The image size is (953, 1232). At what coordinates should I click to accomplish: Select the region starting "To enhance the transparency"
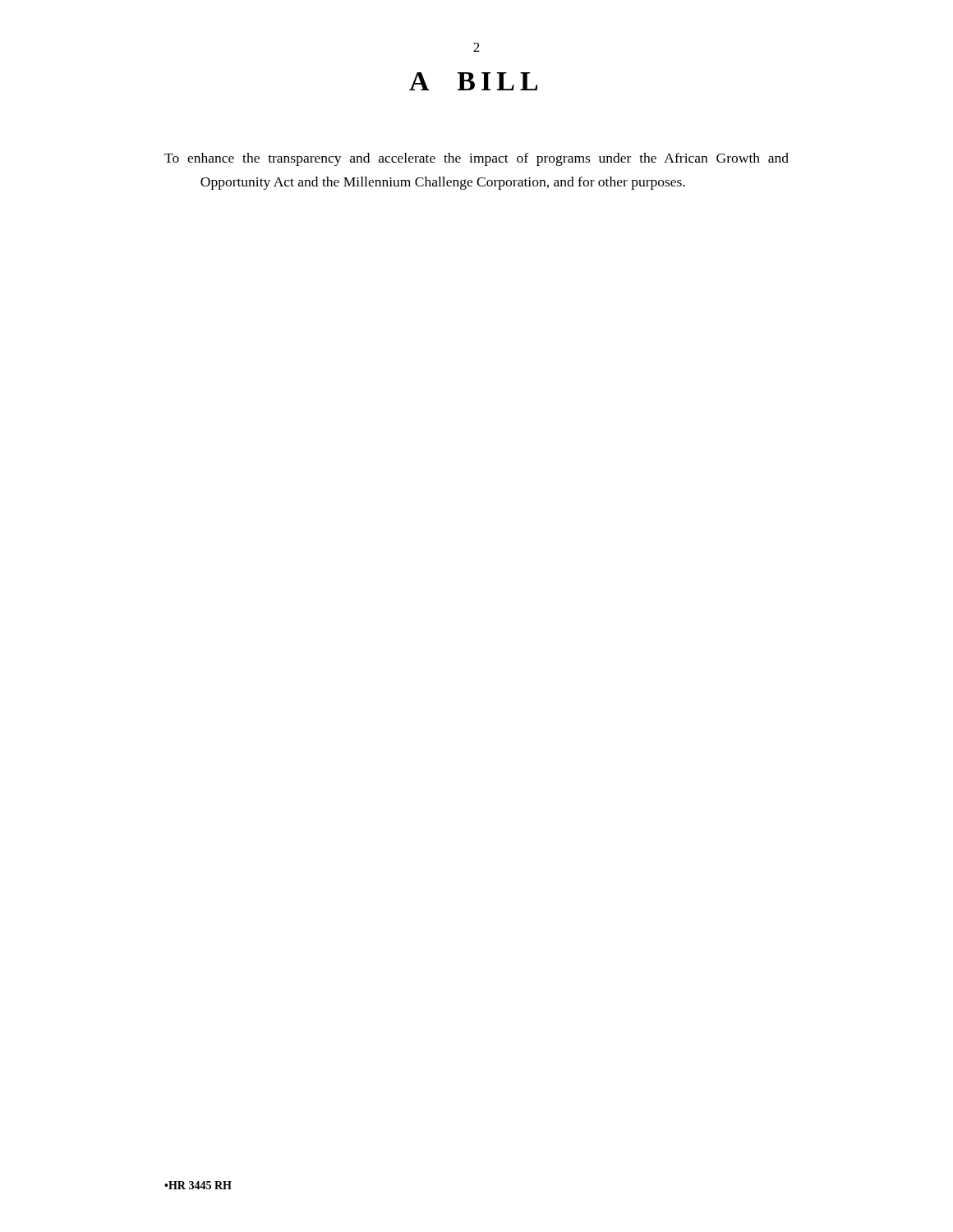click(476, 170)
